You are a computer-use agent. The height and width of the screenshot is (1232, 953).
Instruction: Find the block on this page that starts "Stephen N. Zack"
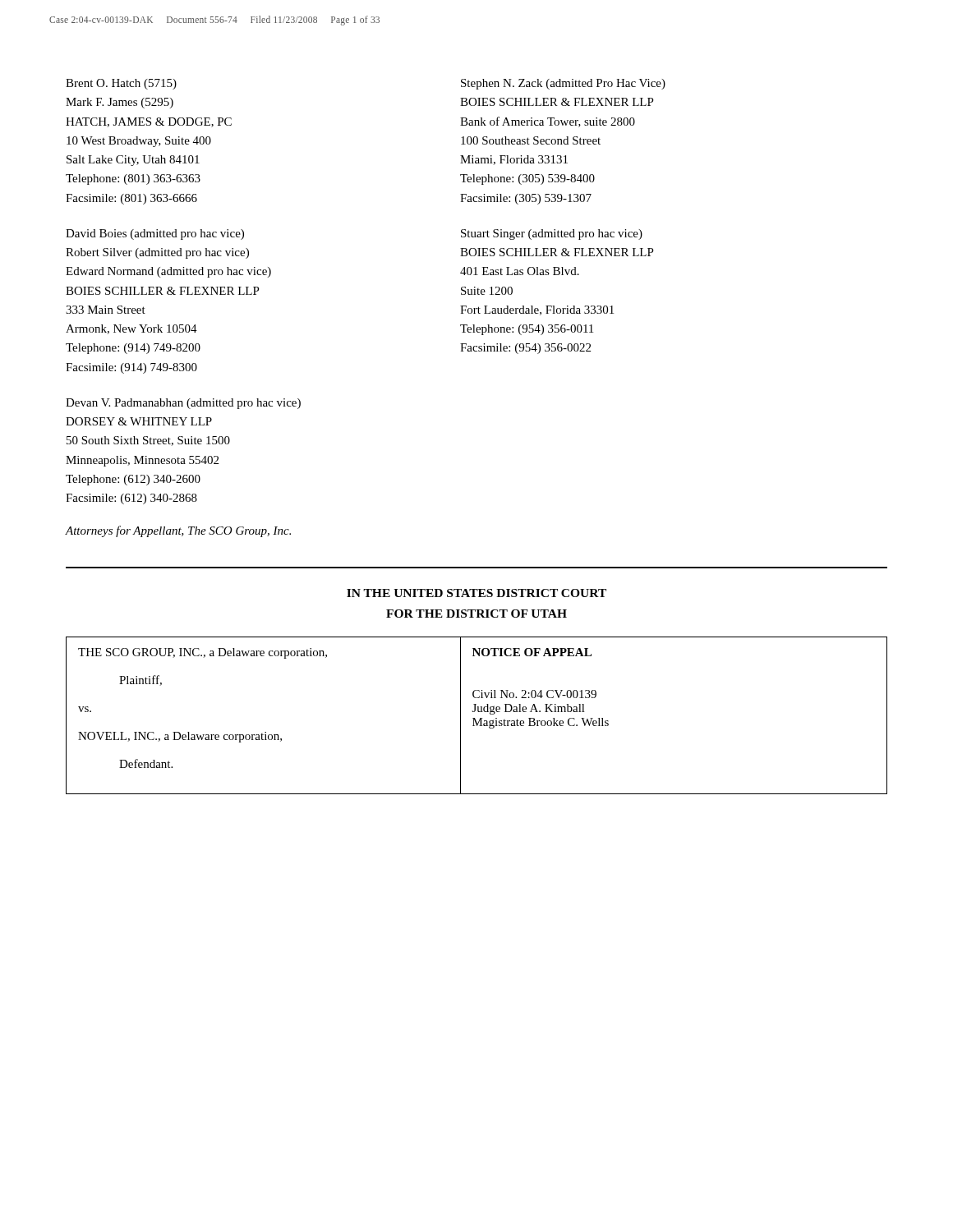[563, 140]
